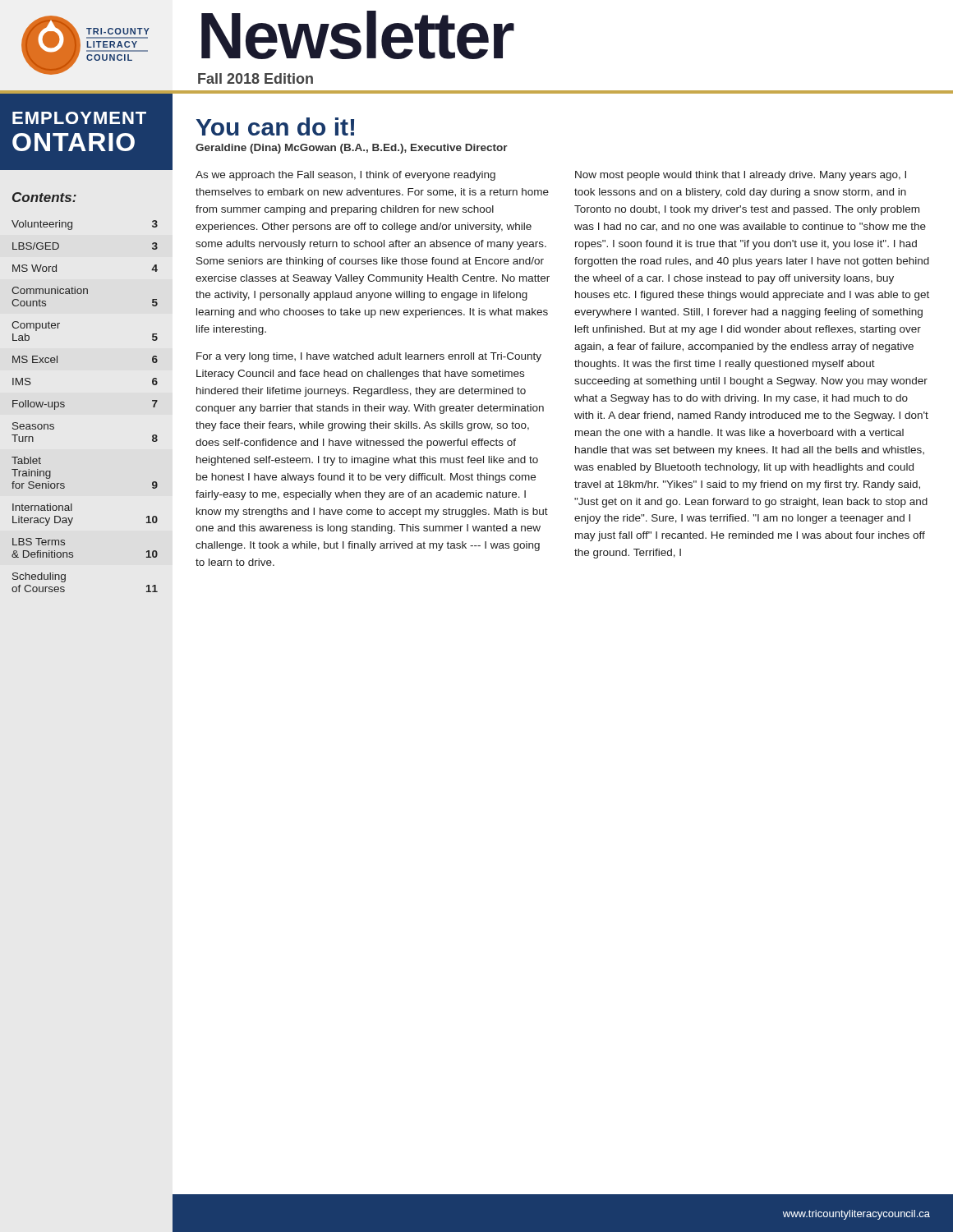Click on the text containing "Fall 2018 Edition"
Screen dimensions: 1232x953
[256, 78]
